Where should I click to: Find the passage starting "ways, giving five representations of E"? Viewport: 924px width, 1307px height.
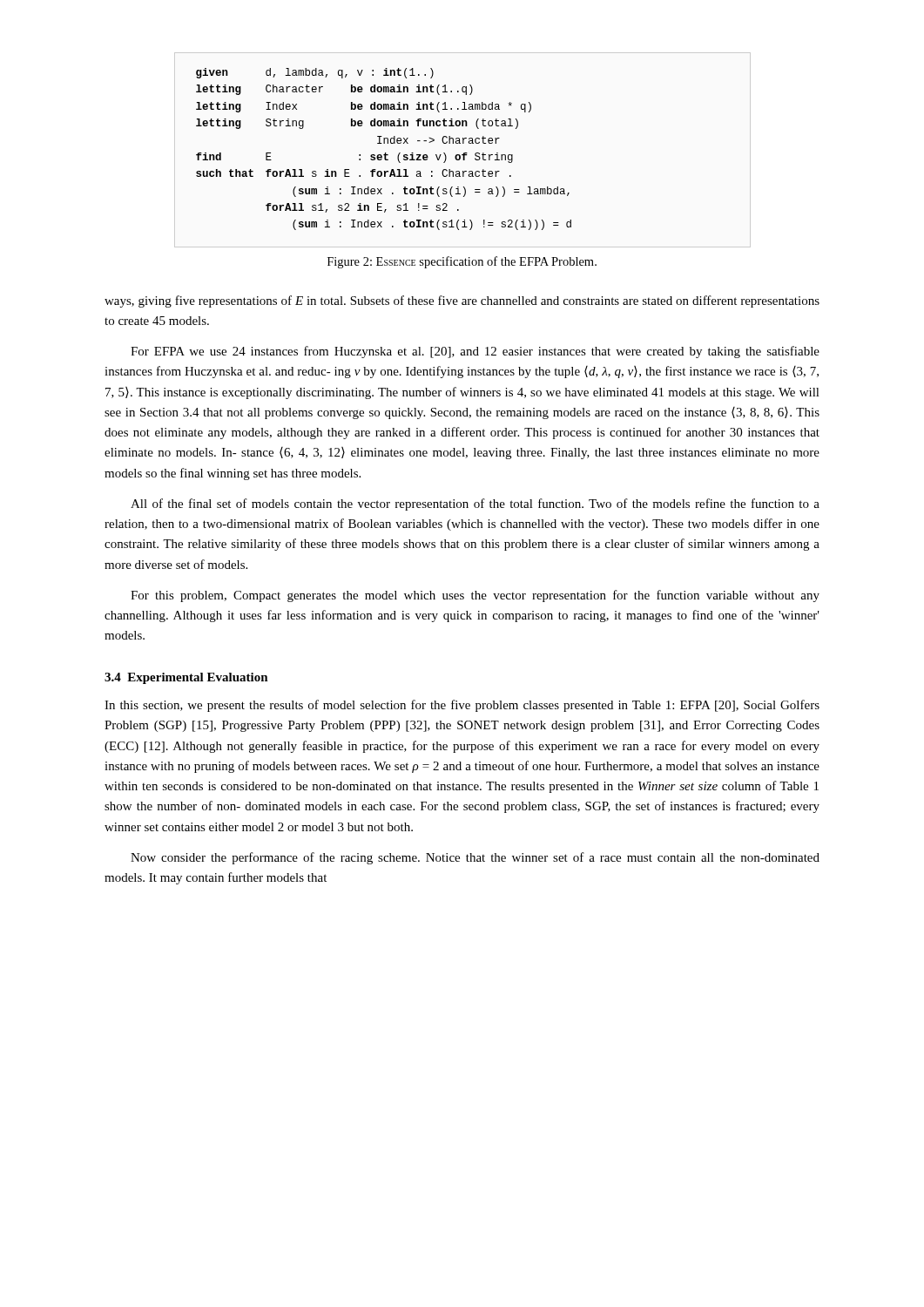tap(462, 310)
